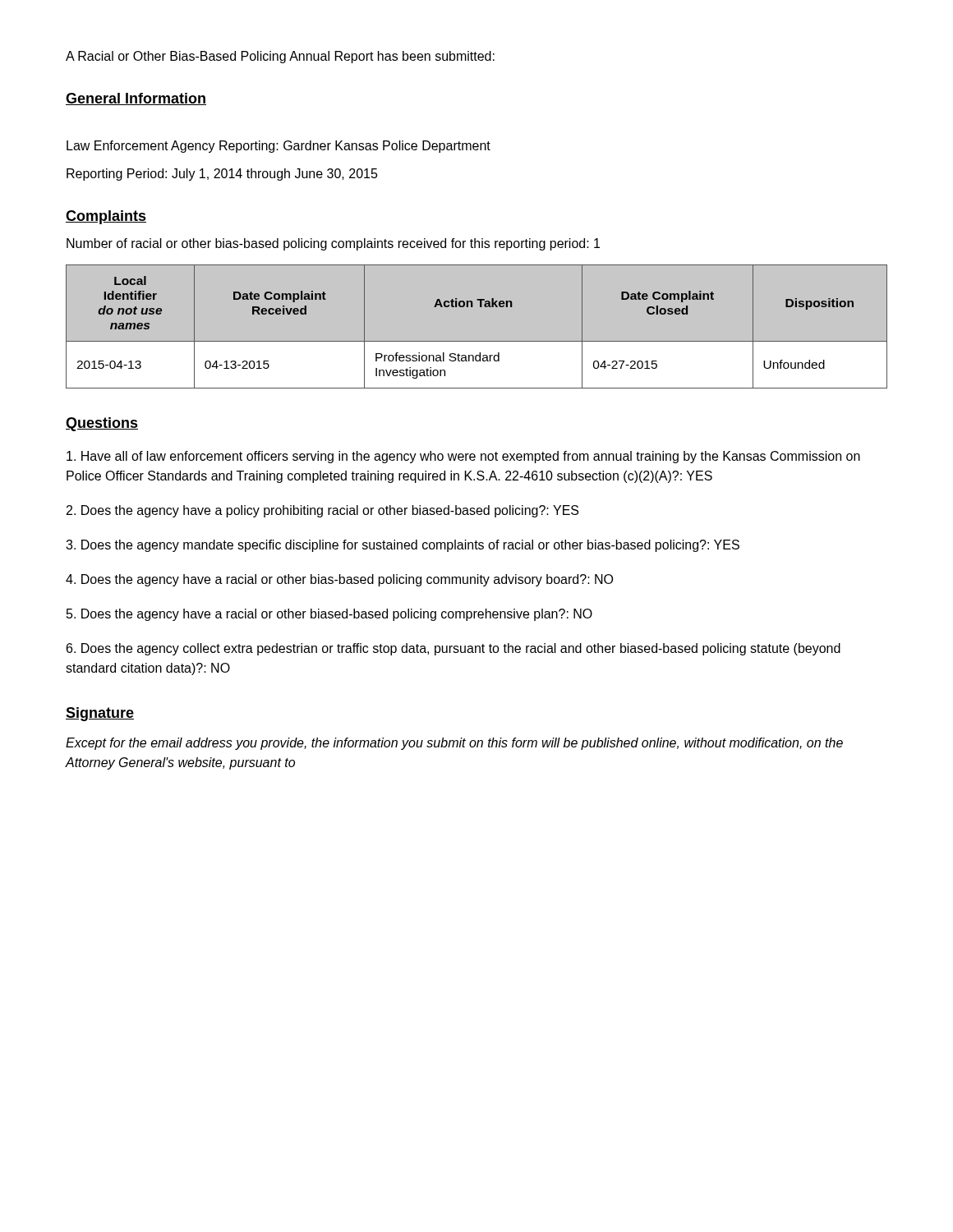Navigate to the region starting "4. Does the agency have a racial or"
Screen dimensions: 1232x953
point(340,579)
